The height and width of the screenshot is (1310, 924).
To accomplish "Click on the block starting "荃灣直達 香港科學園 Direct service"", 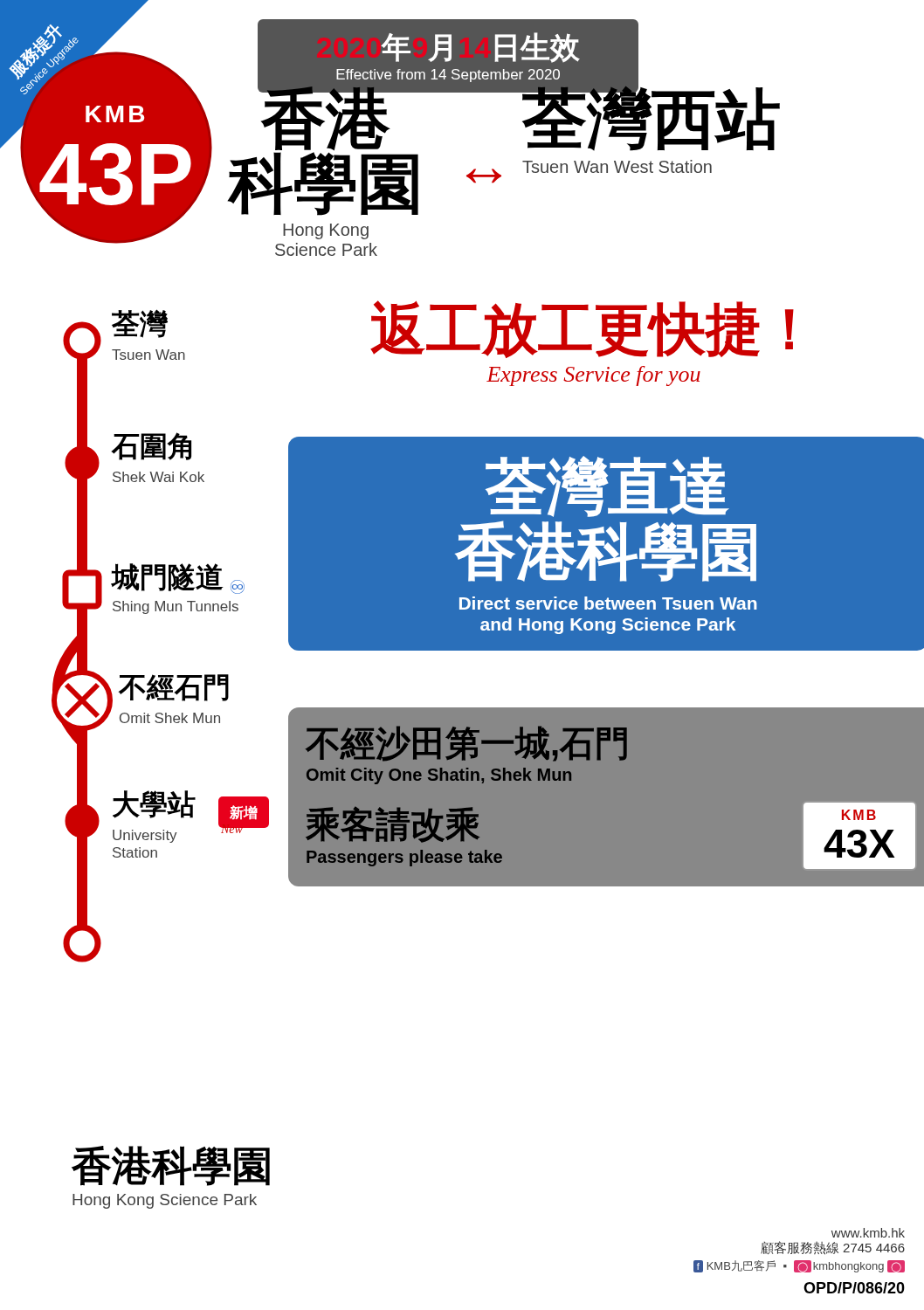I will 608,544.
